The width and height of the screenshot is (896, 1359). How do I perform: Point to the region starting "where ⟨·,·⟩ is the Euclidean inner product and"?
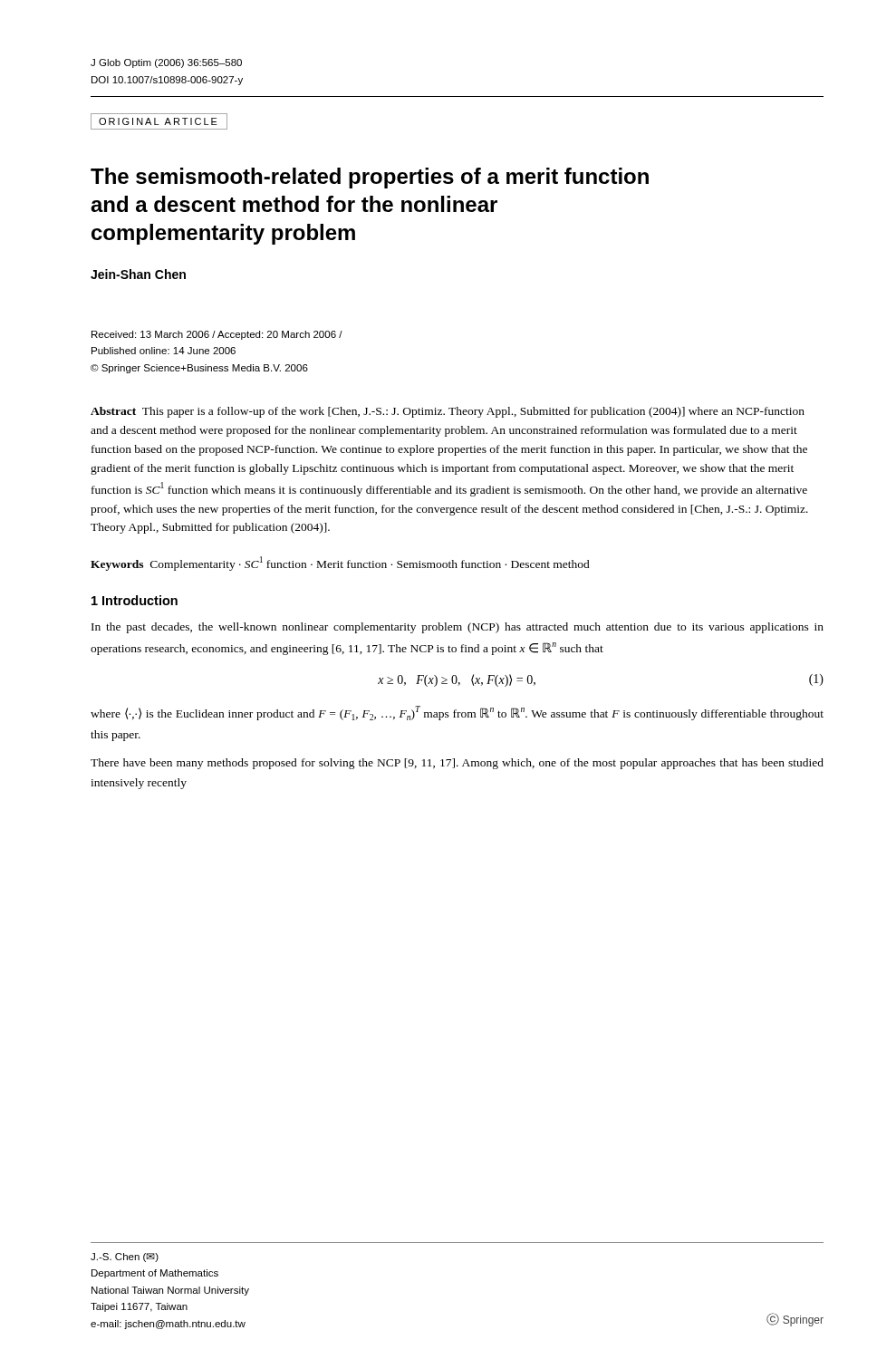tap(457, 722)
